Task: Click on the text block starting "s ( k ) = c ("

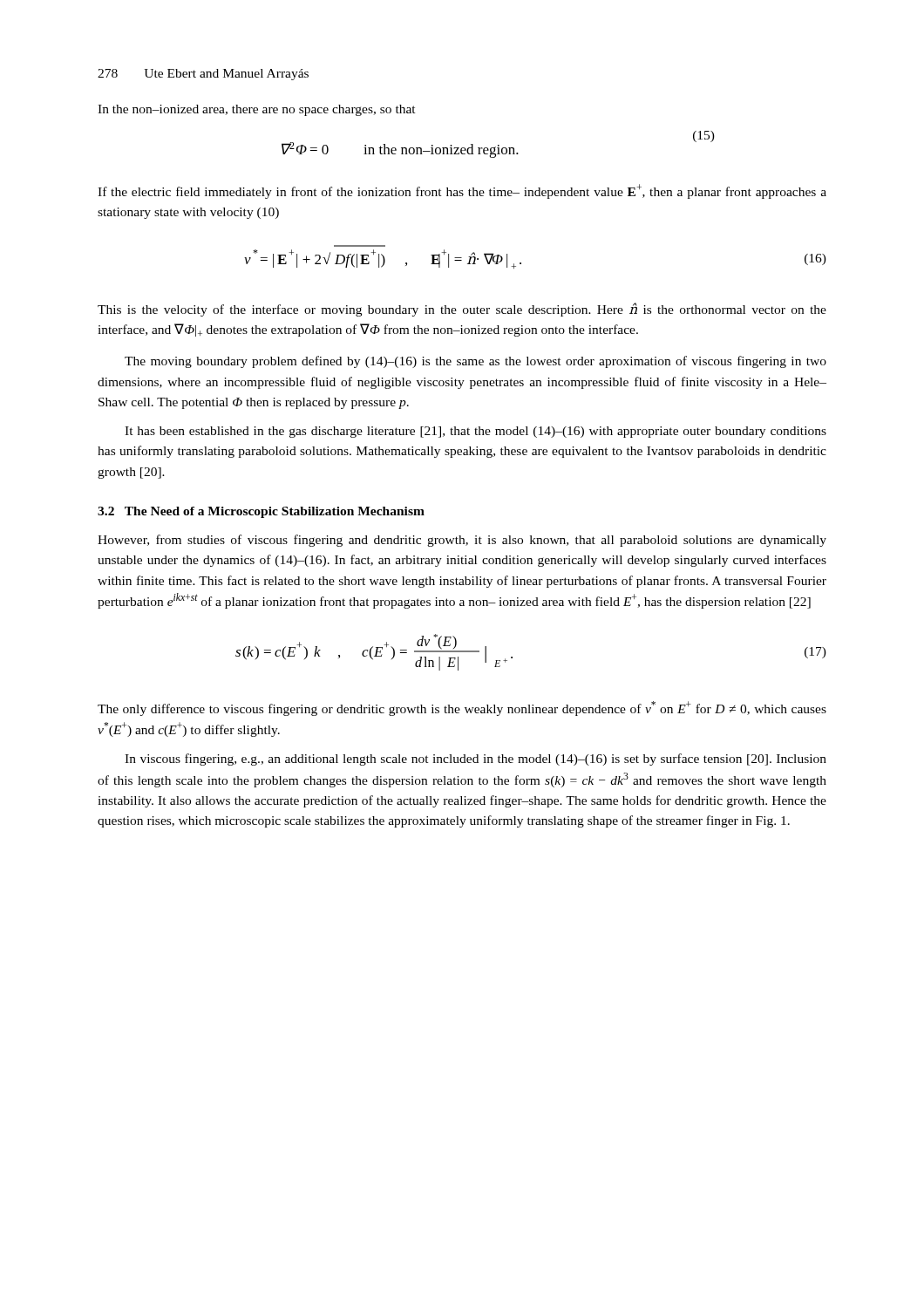Action: coord(522,652)
